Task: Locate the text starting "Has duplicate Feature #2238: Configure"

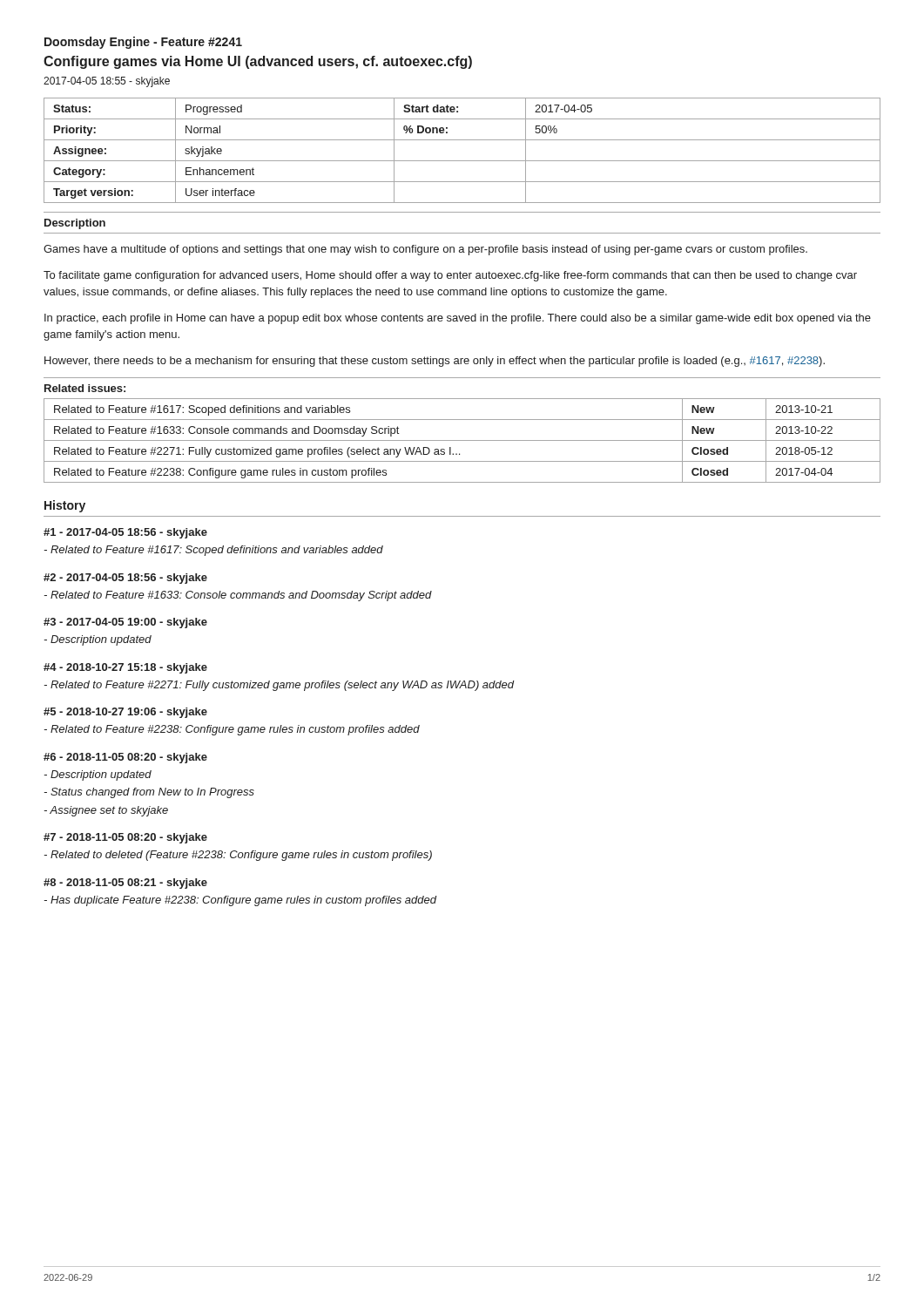Action: (240, 899)
